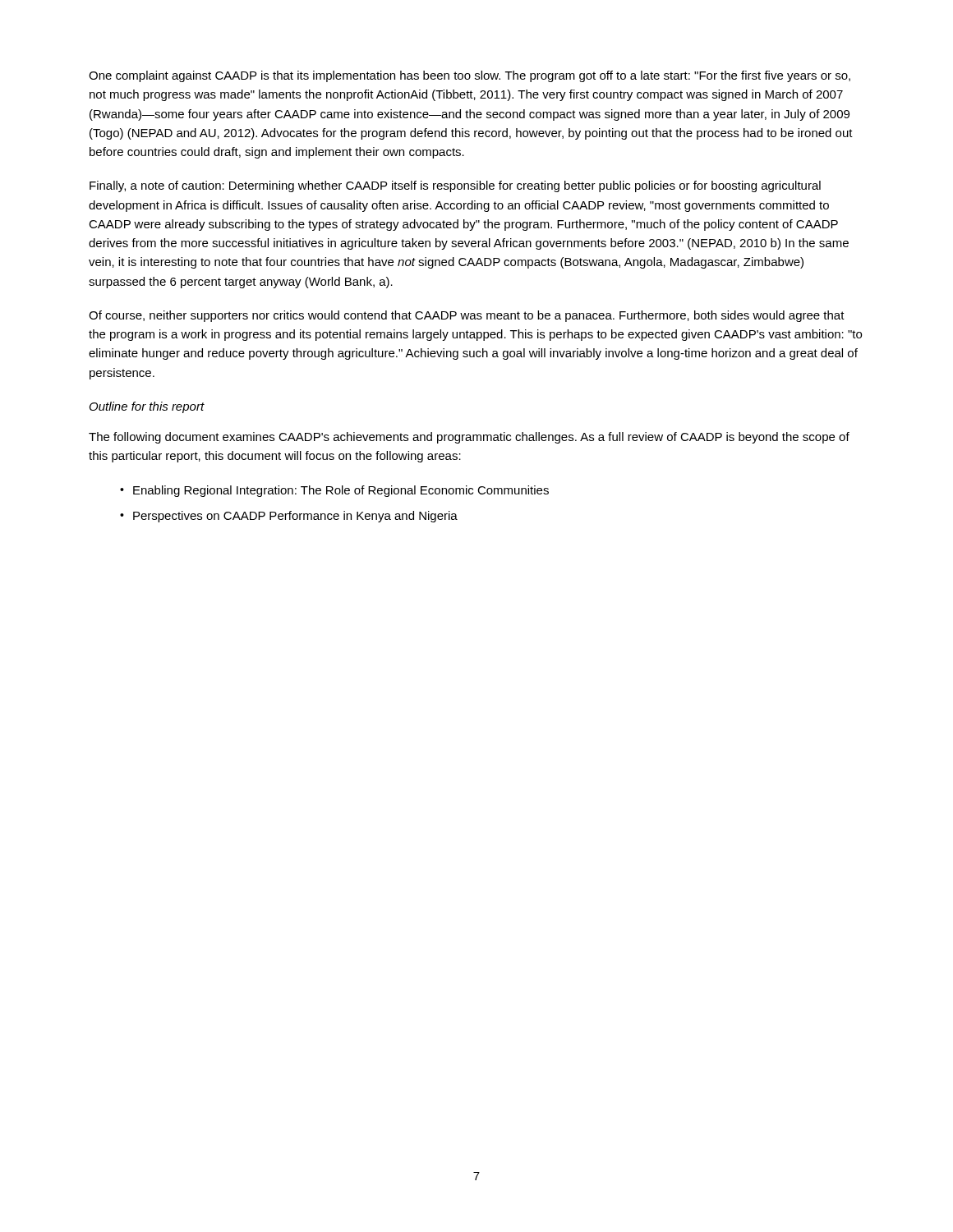Screen dimensions: 1232x953
Task: Find the text block starting "One complaint against CAADP is"
Action: point(470,113)
